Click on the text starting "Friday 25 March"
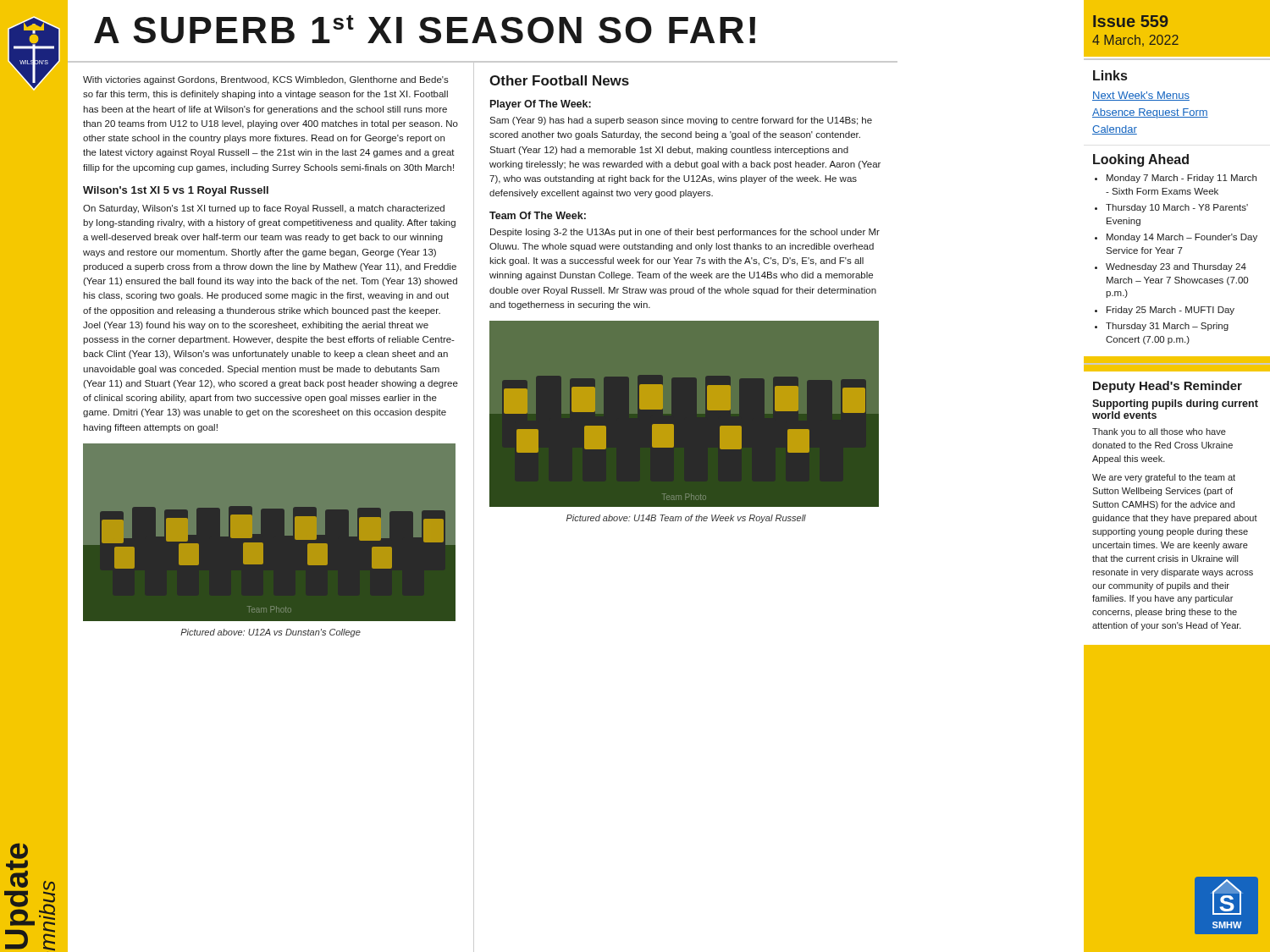 (1170, 309)
